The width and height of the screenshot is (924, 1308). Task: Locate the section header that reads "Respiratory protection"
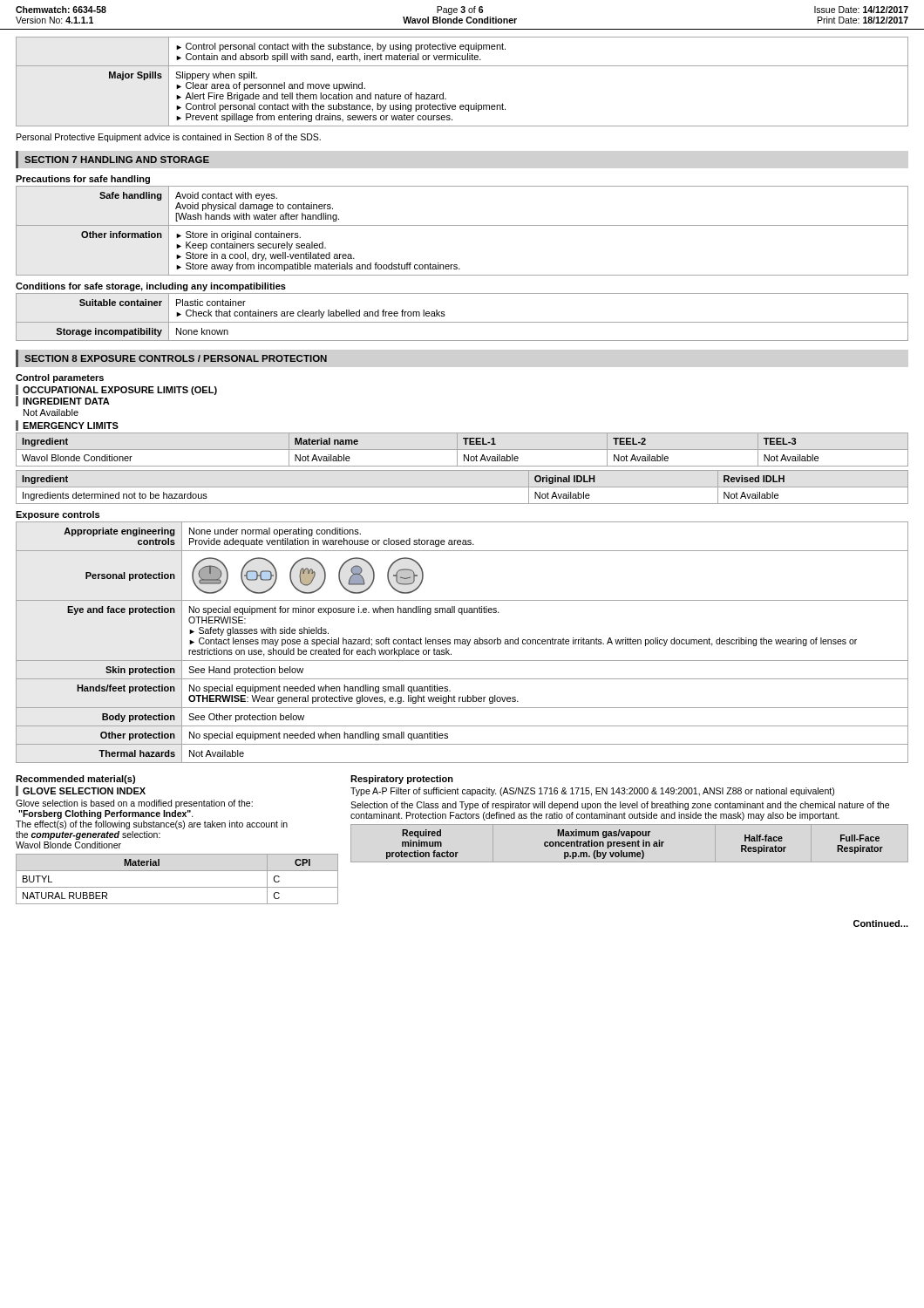[x=402, y=779]
